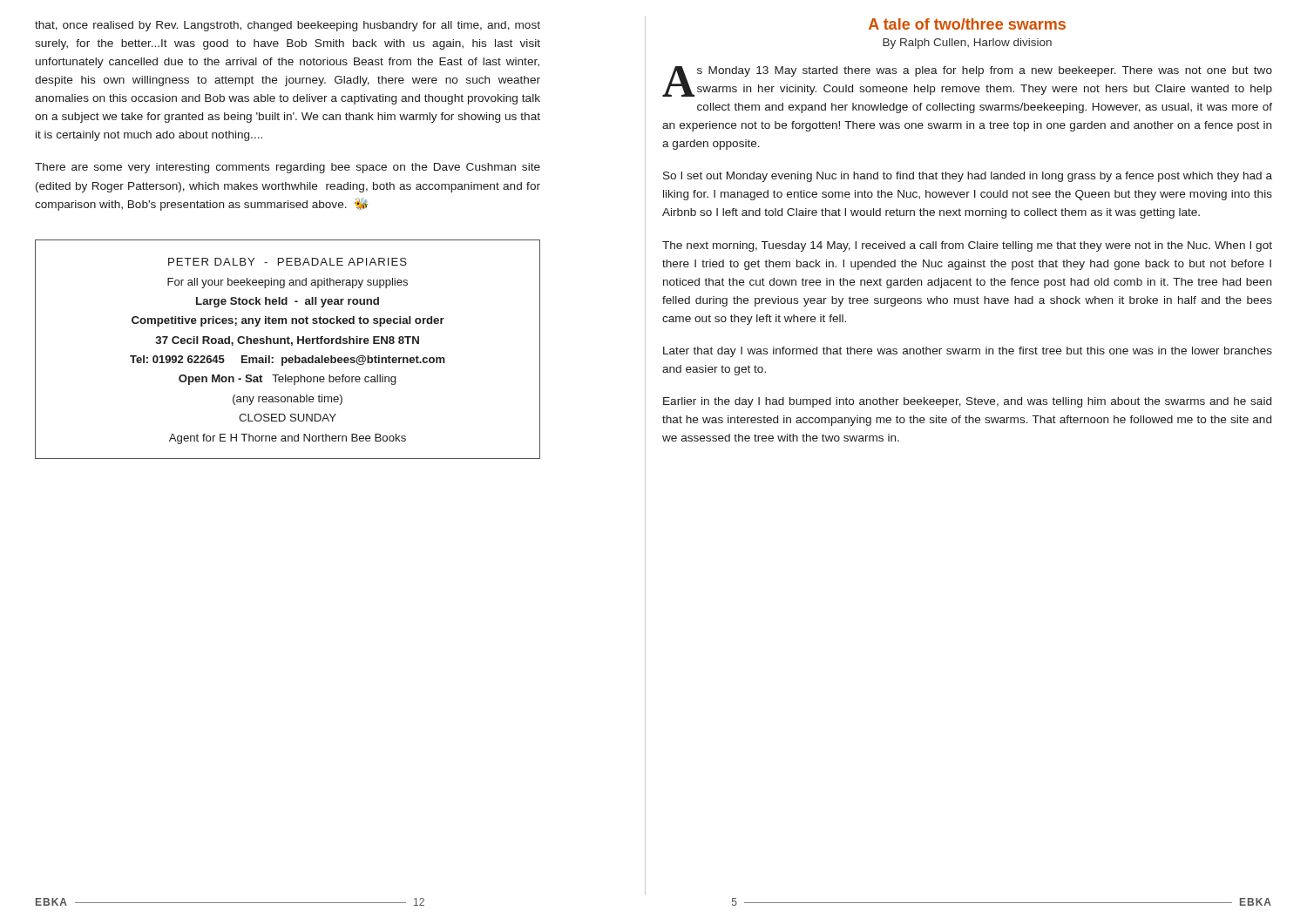Select the element starting "Earlier in the day"
Image resolution: width=1307 pixels, height=924 pixels.
coord(967,419)
